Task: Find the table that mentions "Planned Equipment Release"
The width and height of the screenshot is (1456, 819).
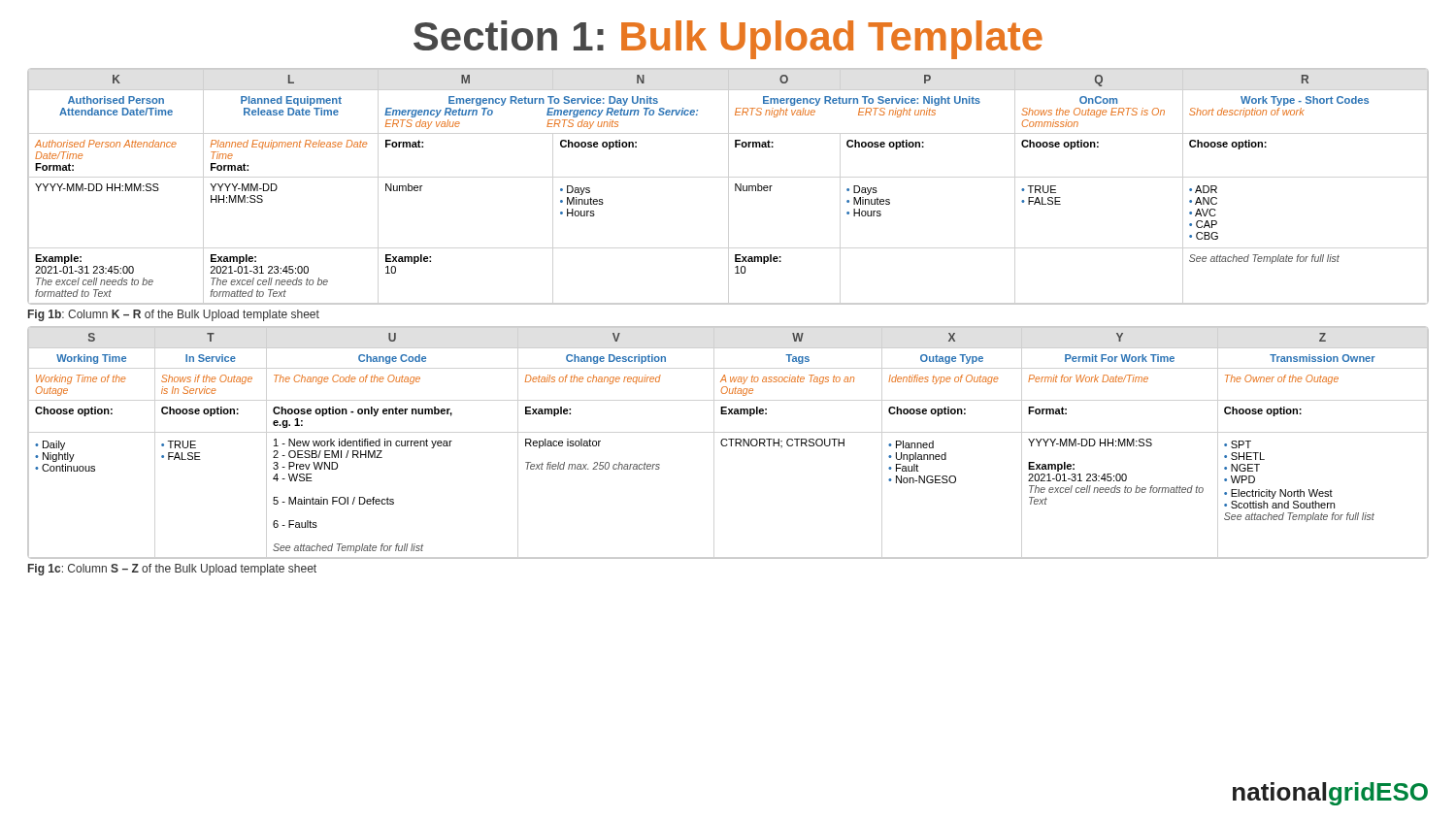Action: (728, 186)
